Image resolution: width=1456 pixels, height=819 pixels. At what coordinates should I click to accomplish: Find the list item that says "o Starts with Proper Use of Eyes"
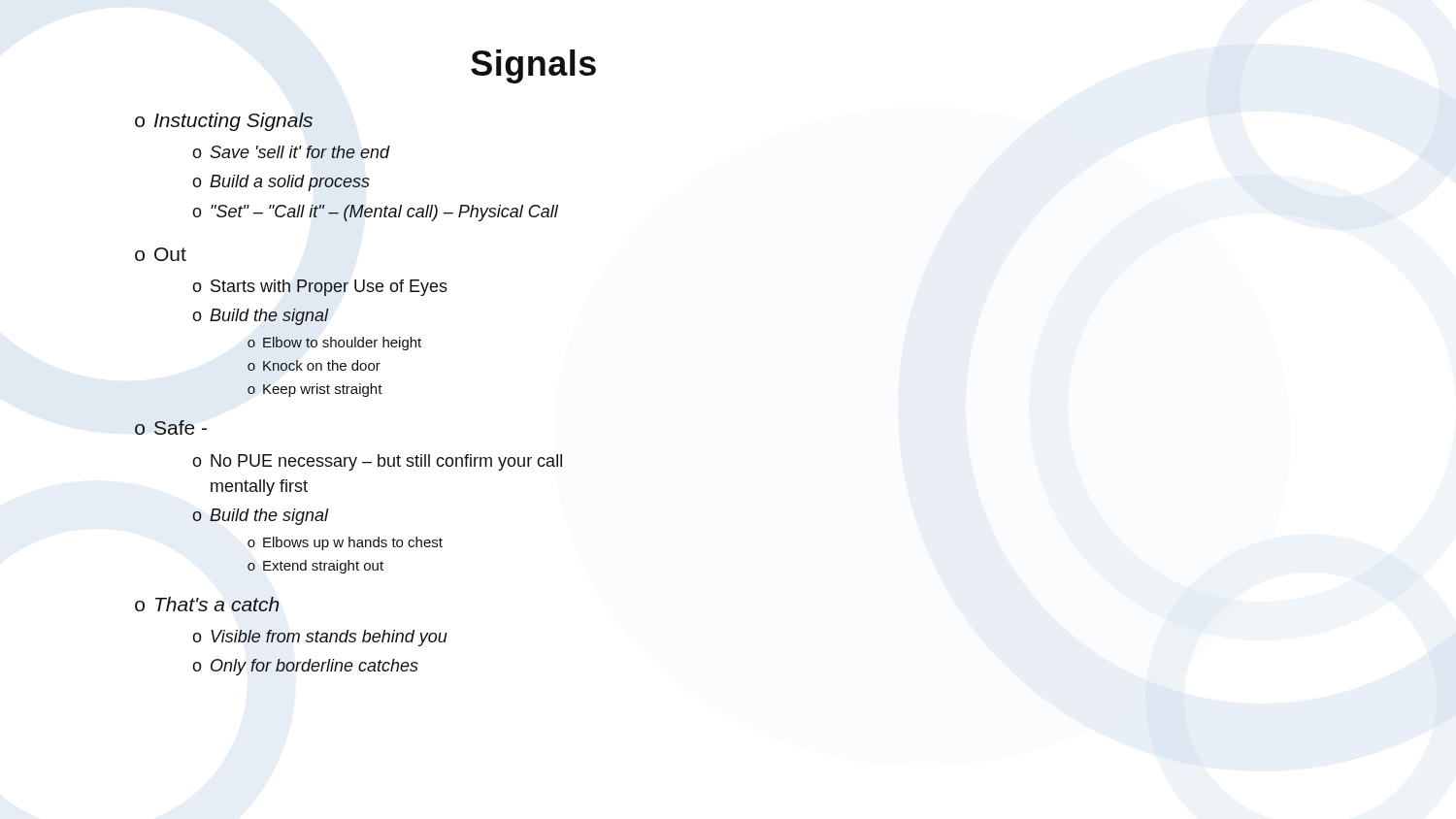click(x=320, y=288)
